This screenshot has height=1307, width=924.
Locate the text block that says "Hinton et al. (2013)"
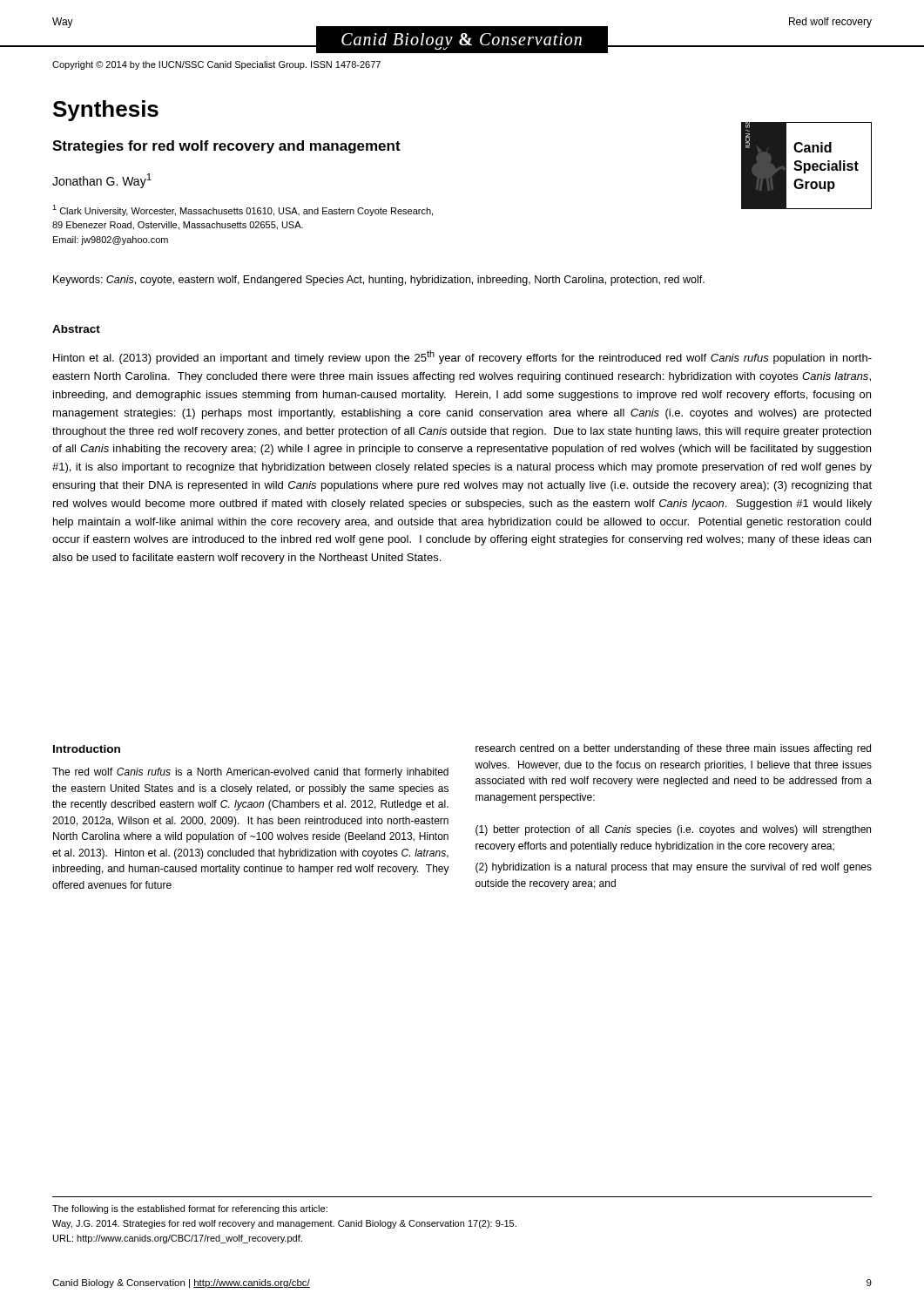click(462, 456)
